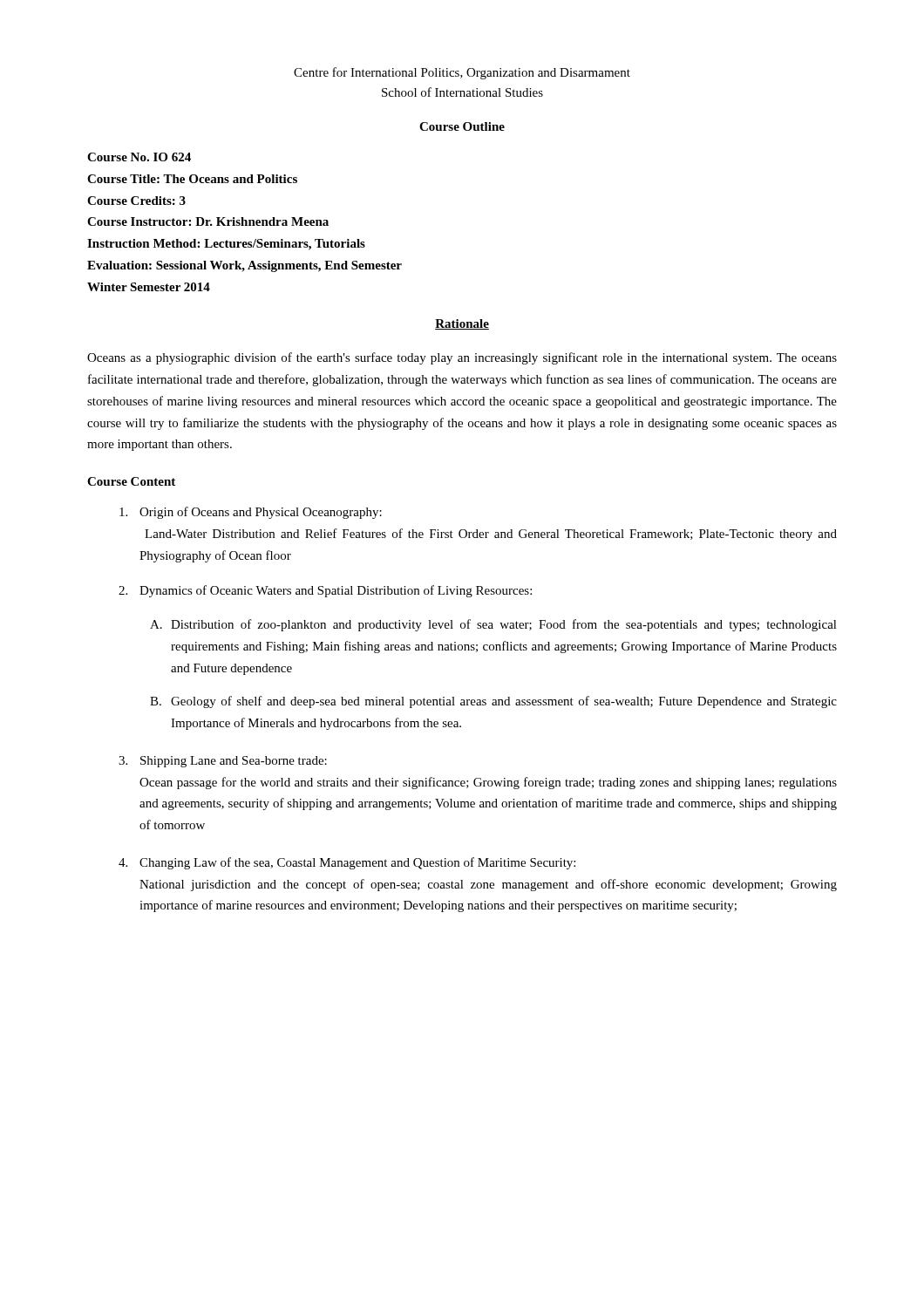The image size is (924, 1308).
Task: Select the text starting "2. Dynamics of Oceanic Waters and"
Action: point(326,591)
